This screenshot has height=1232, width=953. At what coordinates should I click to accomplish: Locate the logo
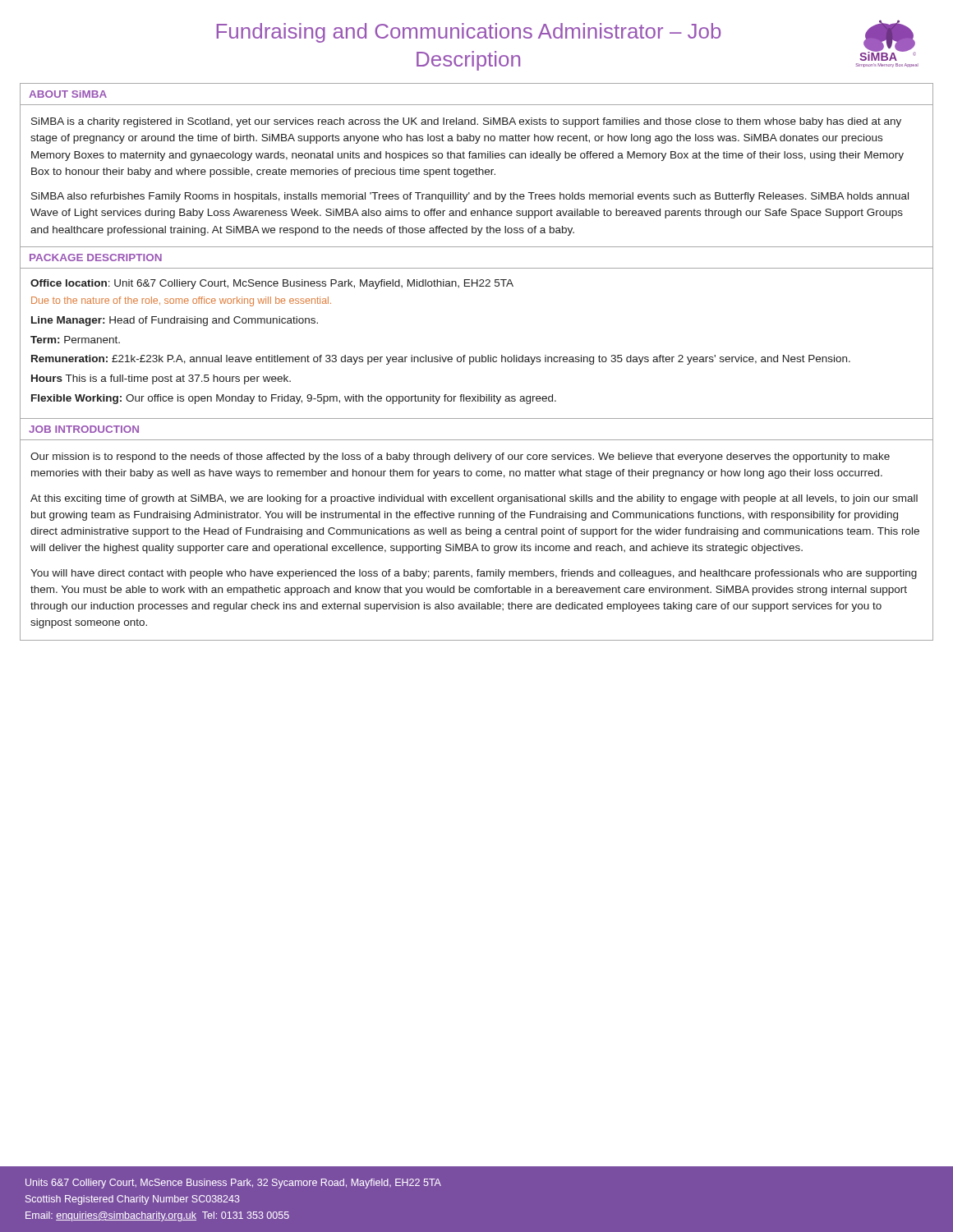(x=887, y=45)
